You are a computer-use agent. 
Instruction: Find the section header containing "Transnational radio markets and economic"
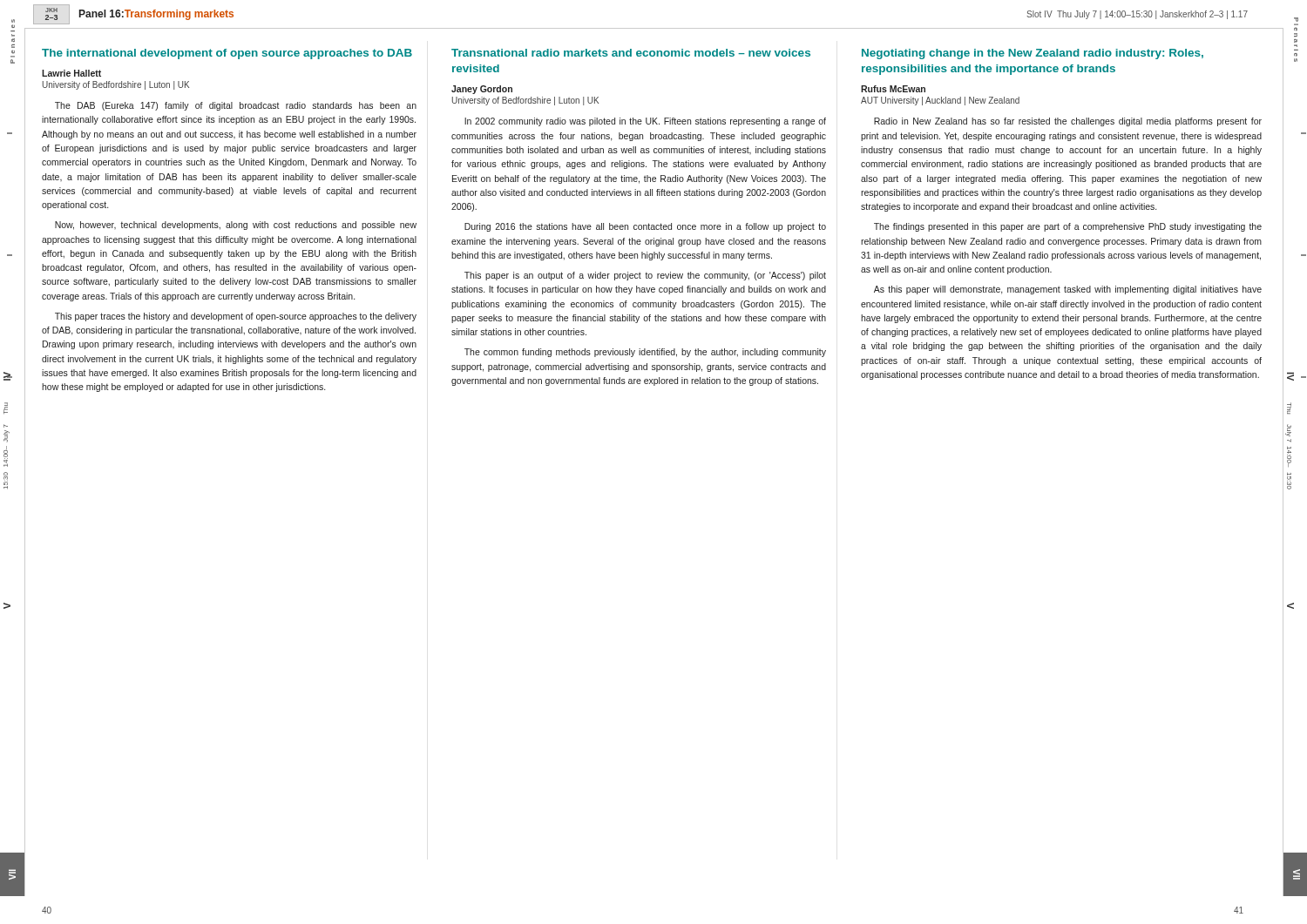pos(631,61)
